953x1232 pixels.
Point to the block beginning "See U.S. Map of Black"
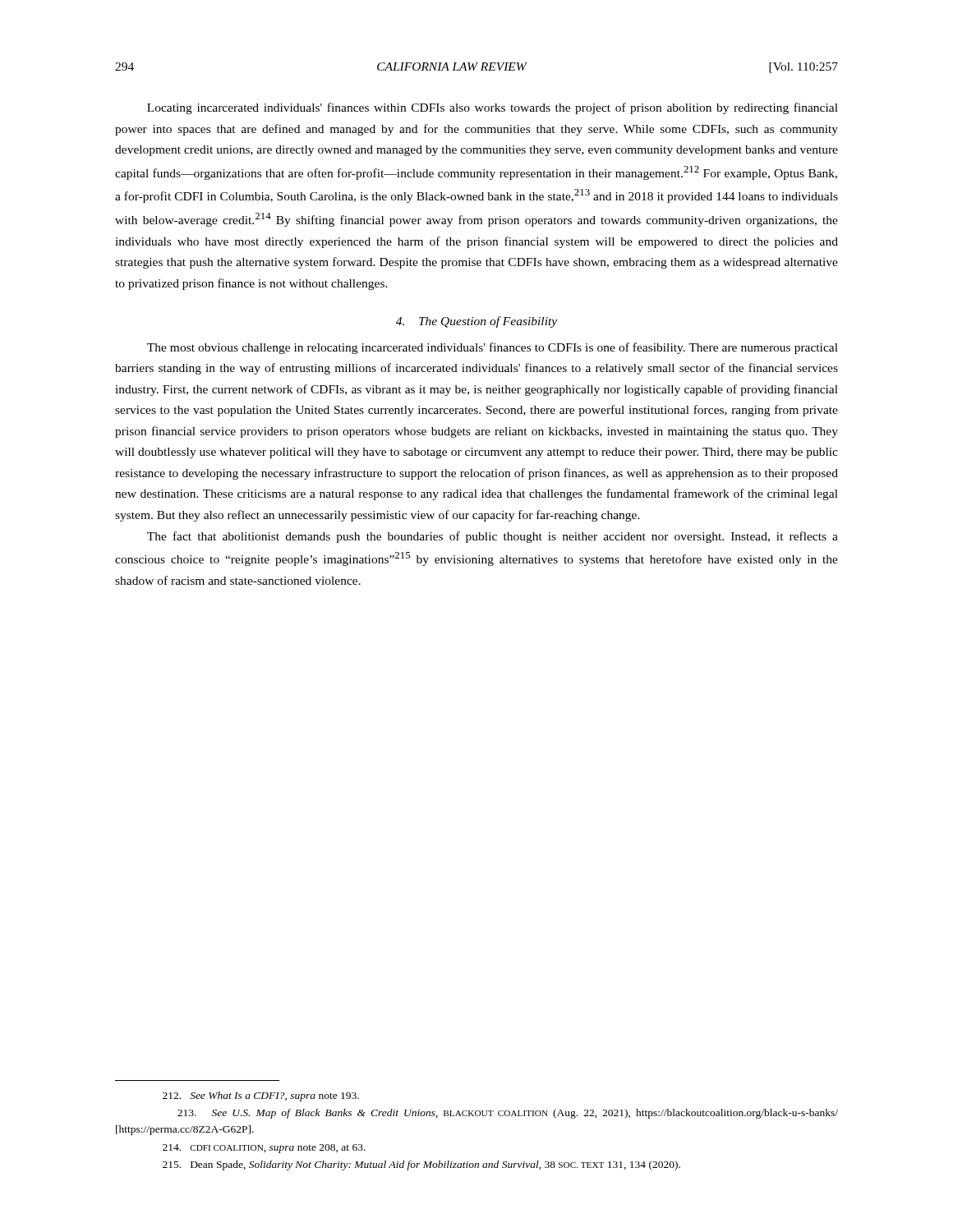(476, 1121)
